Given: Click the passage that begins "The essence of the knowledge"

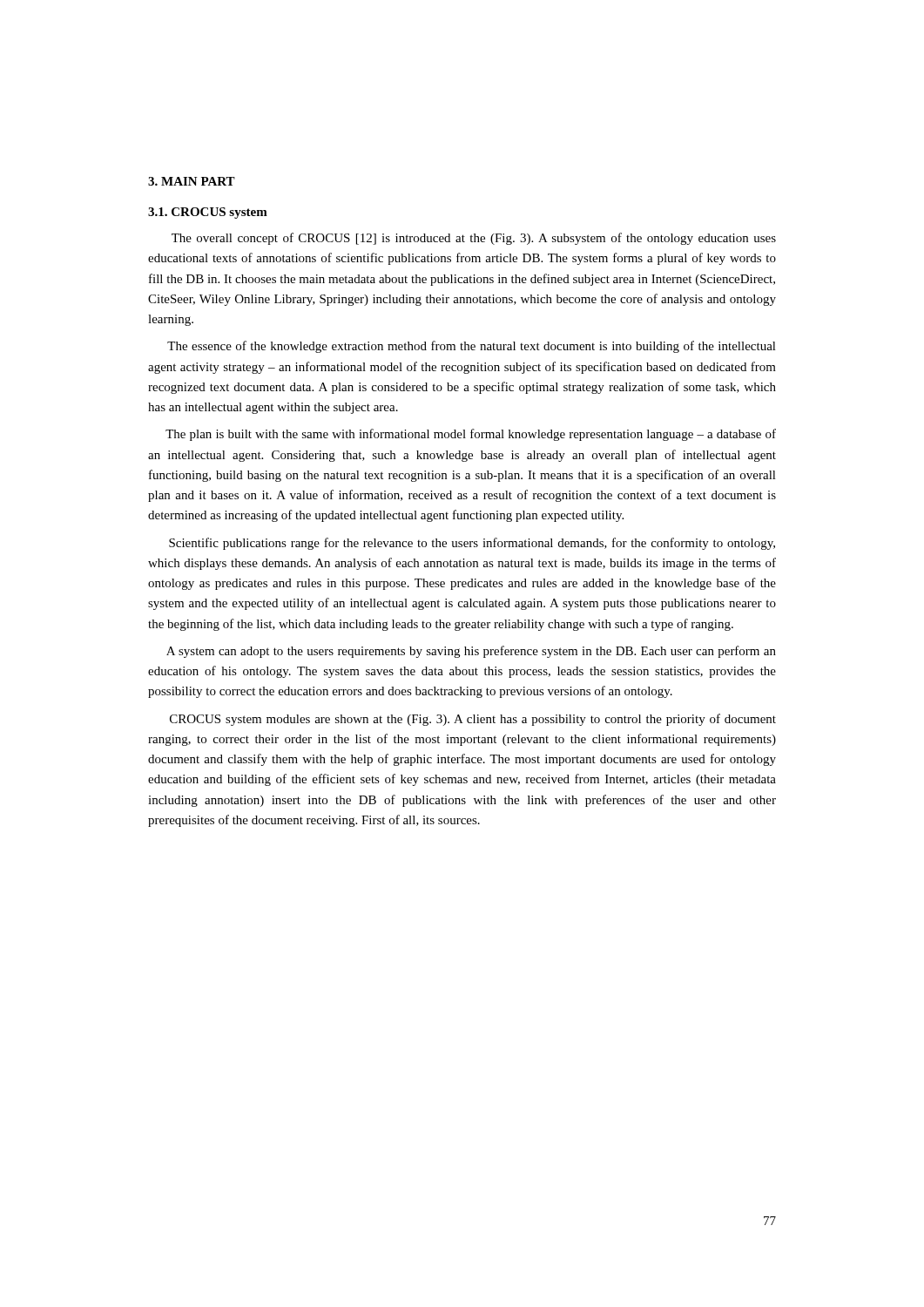Looking at the screenshot, I should point(462,377).
